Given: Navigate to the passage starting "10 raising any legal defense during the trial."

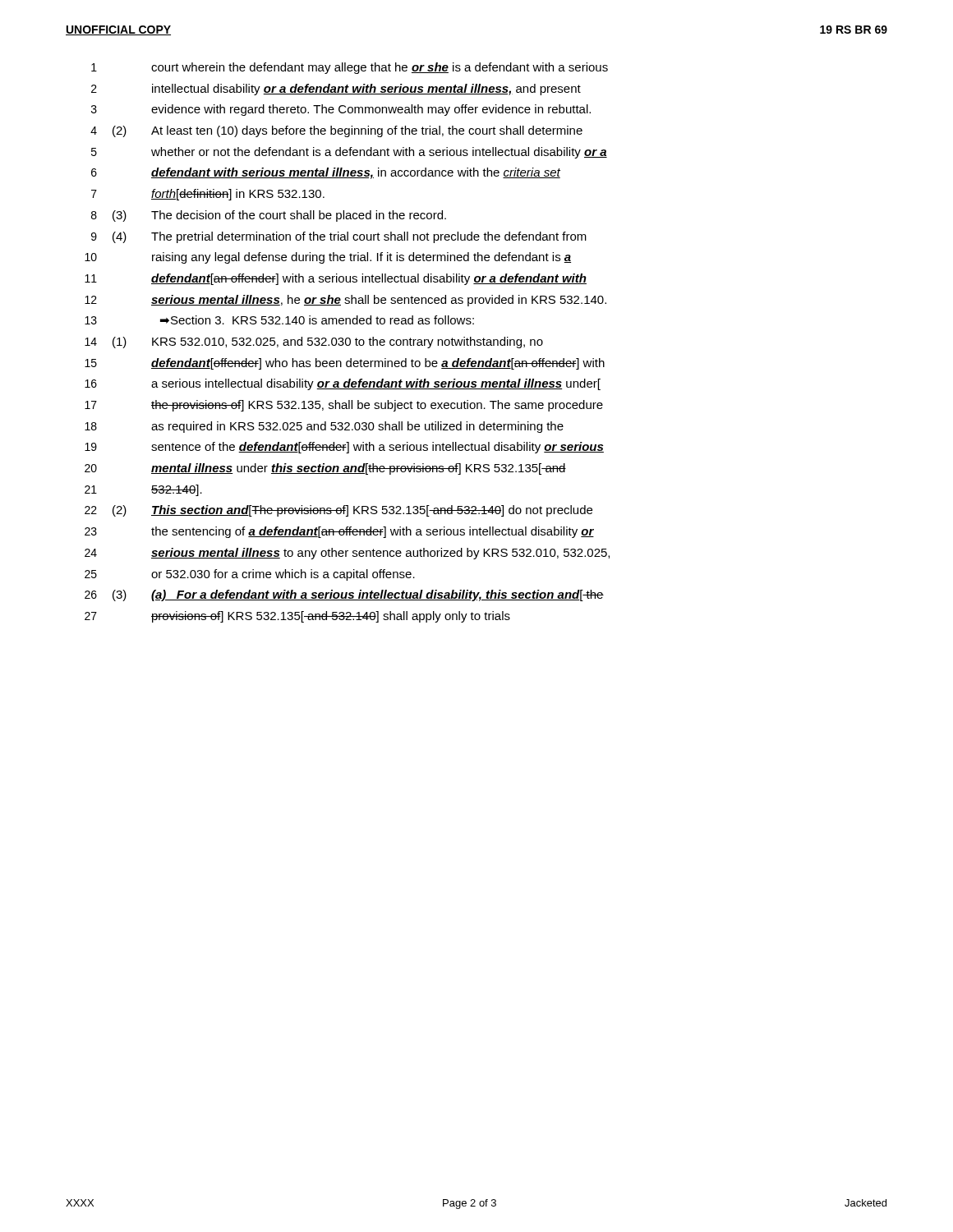Looking at the screenshot, I should coord(476,257).
